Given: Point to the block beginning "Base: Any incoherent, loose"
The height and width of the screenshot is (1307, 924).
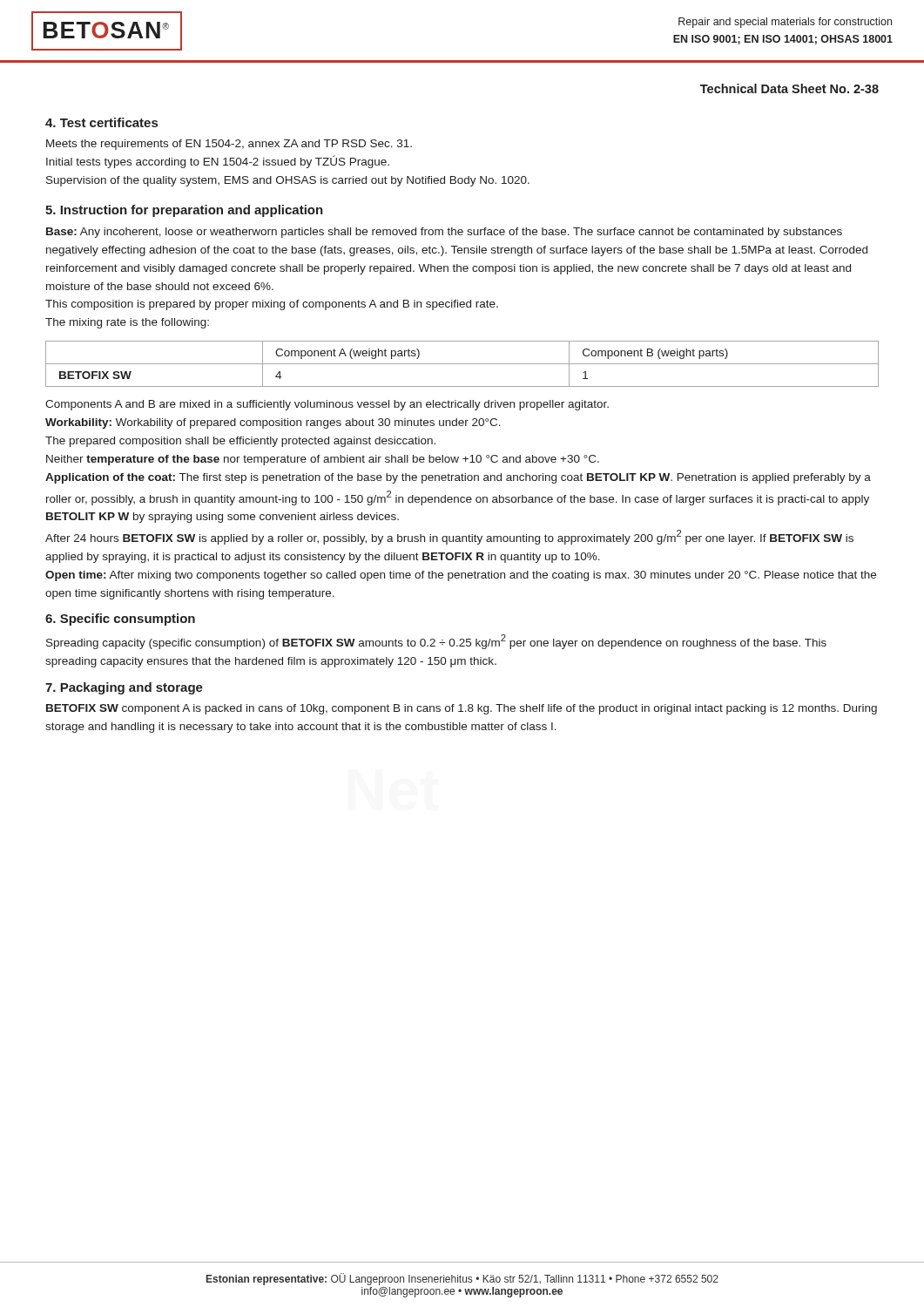Looking at the screenshot, I should 457,277.
